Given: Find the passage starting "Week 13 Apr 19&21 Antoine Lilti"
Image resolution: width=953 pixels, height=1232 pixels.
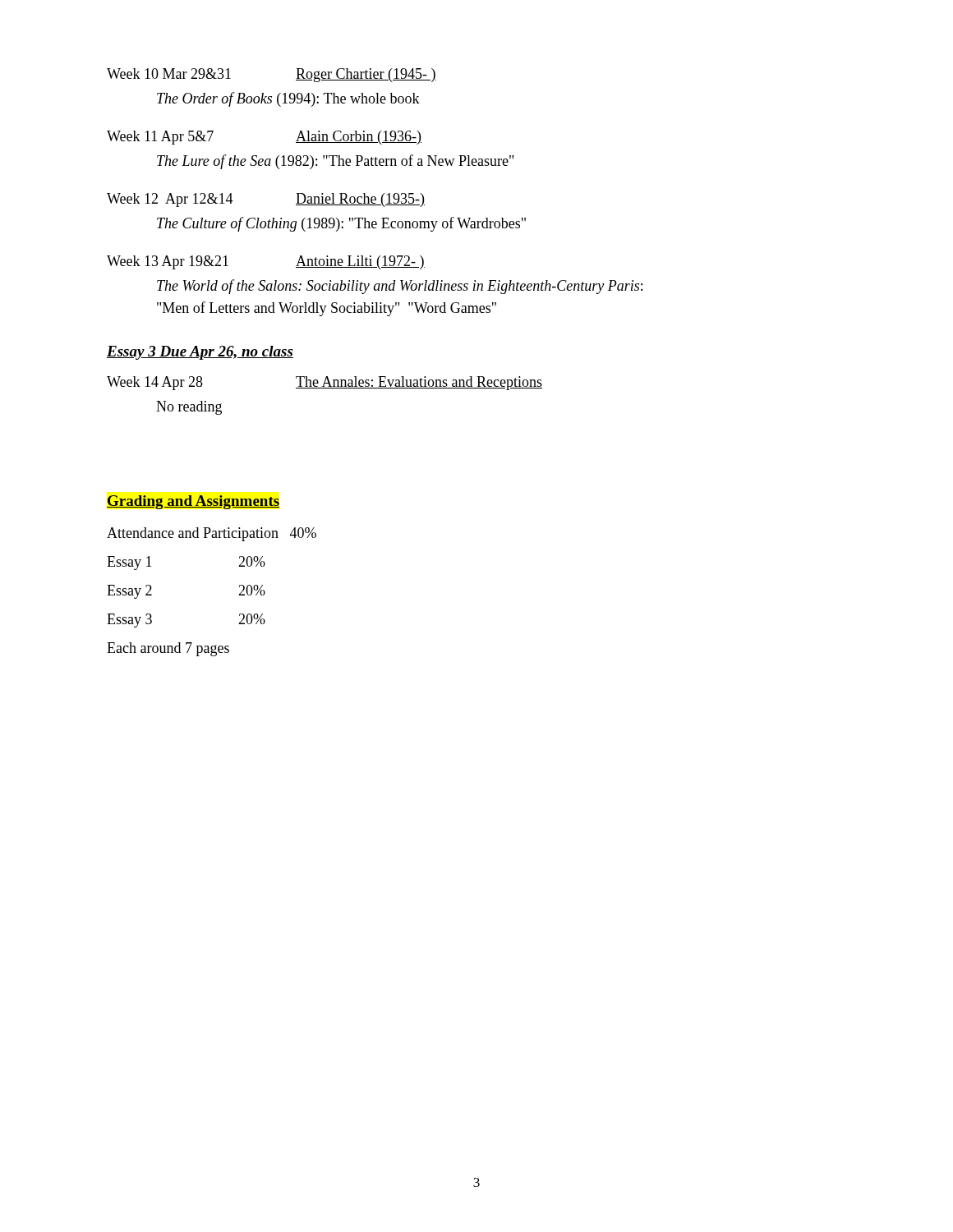Looking at the screenshot, I should (170, 262).
